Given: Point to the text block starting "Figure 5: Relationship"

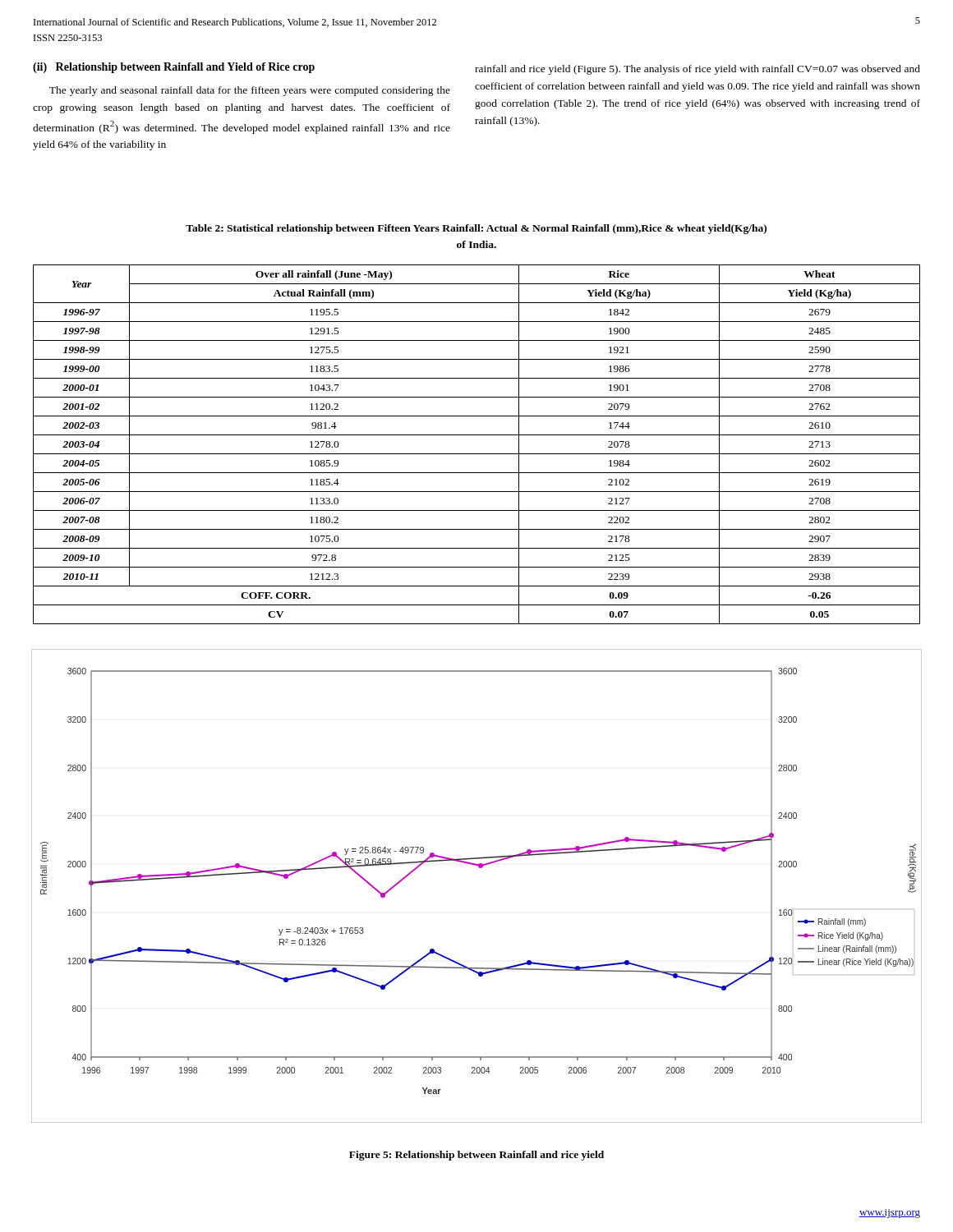Looking at the screenshot, I should pyautogui.click(x=476, y=1154).
